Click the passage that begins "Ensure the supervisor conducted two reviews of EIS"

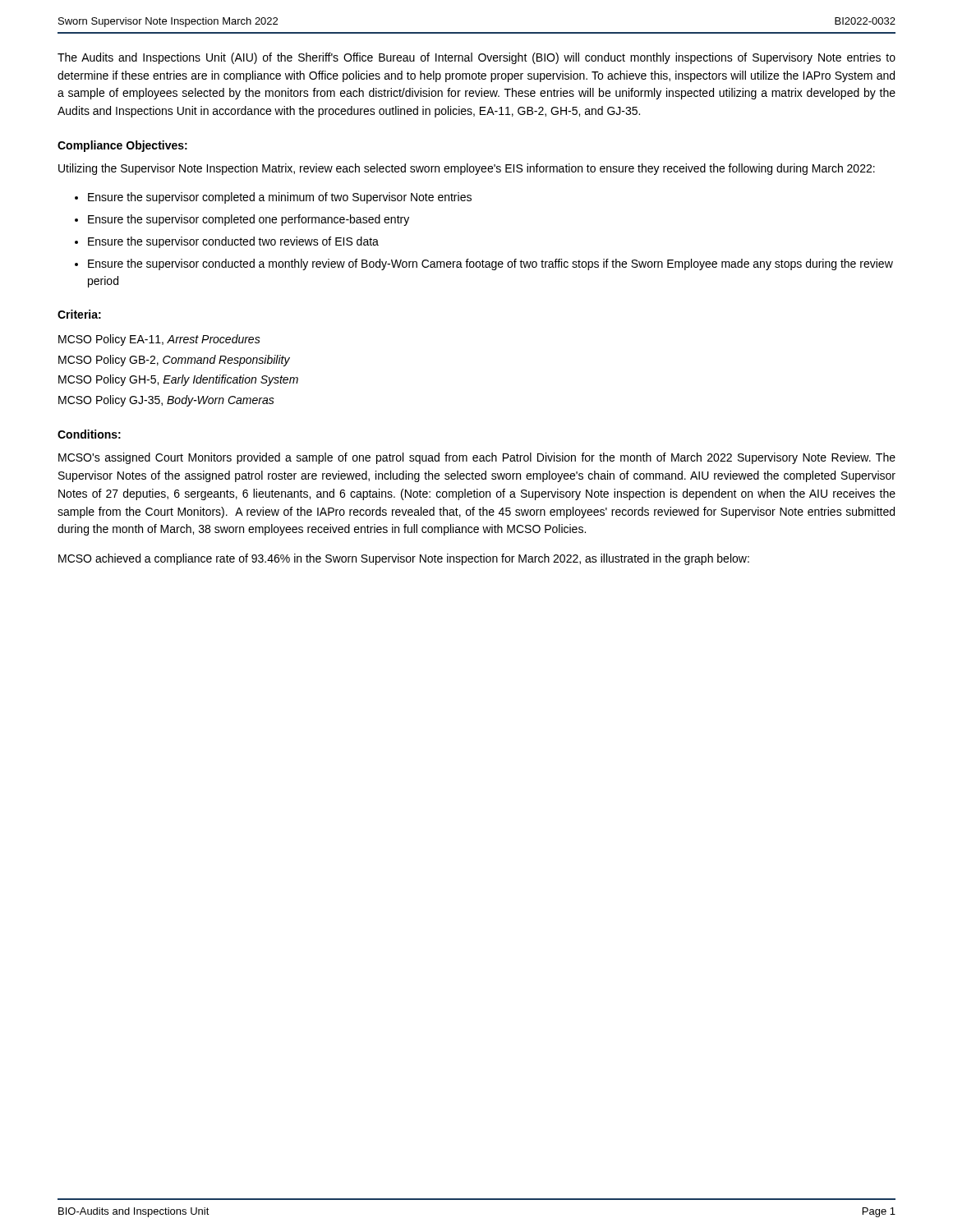point(233,242)
